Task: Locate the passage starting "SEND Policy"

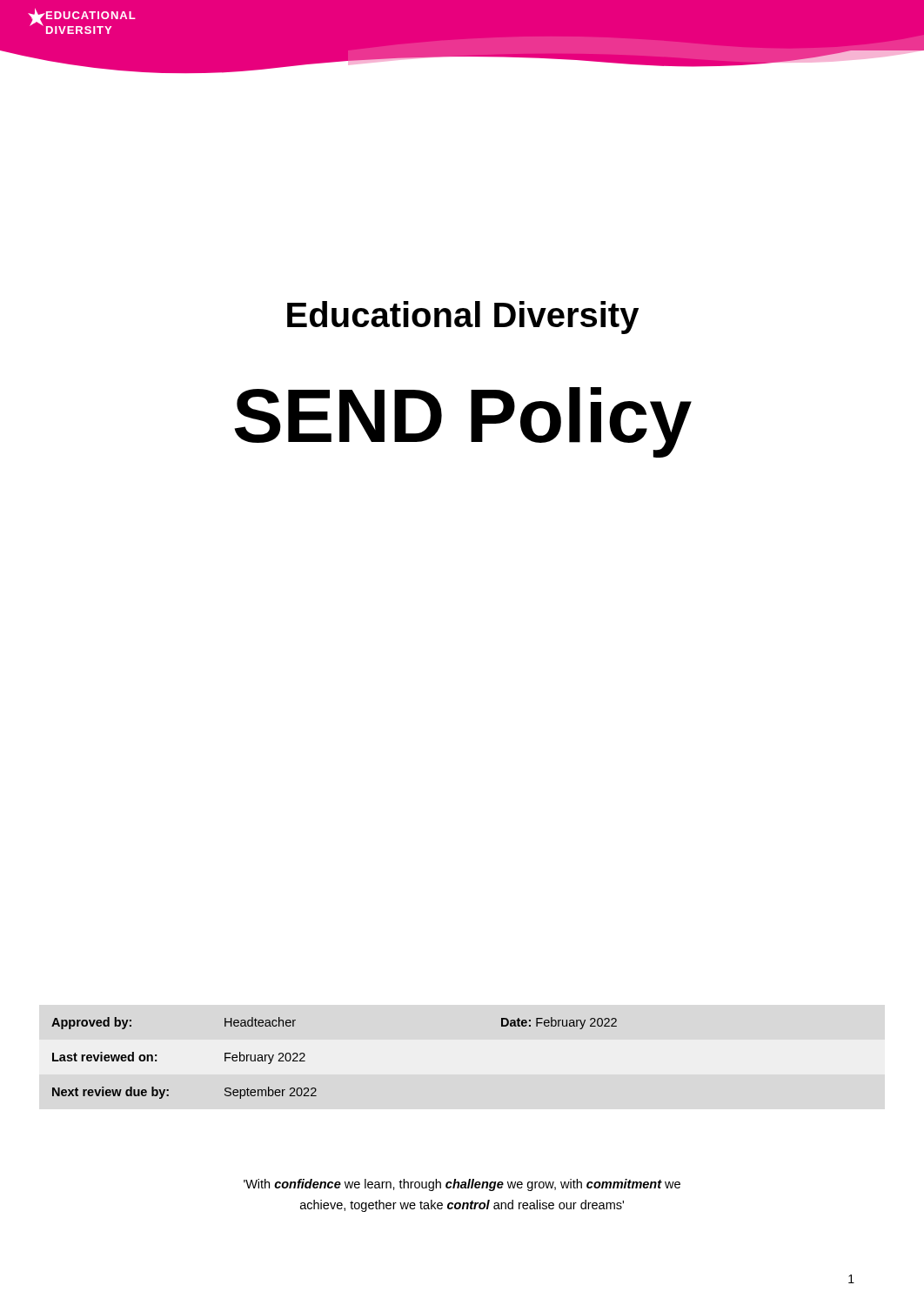Action: [x=462, y=416]
